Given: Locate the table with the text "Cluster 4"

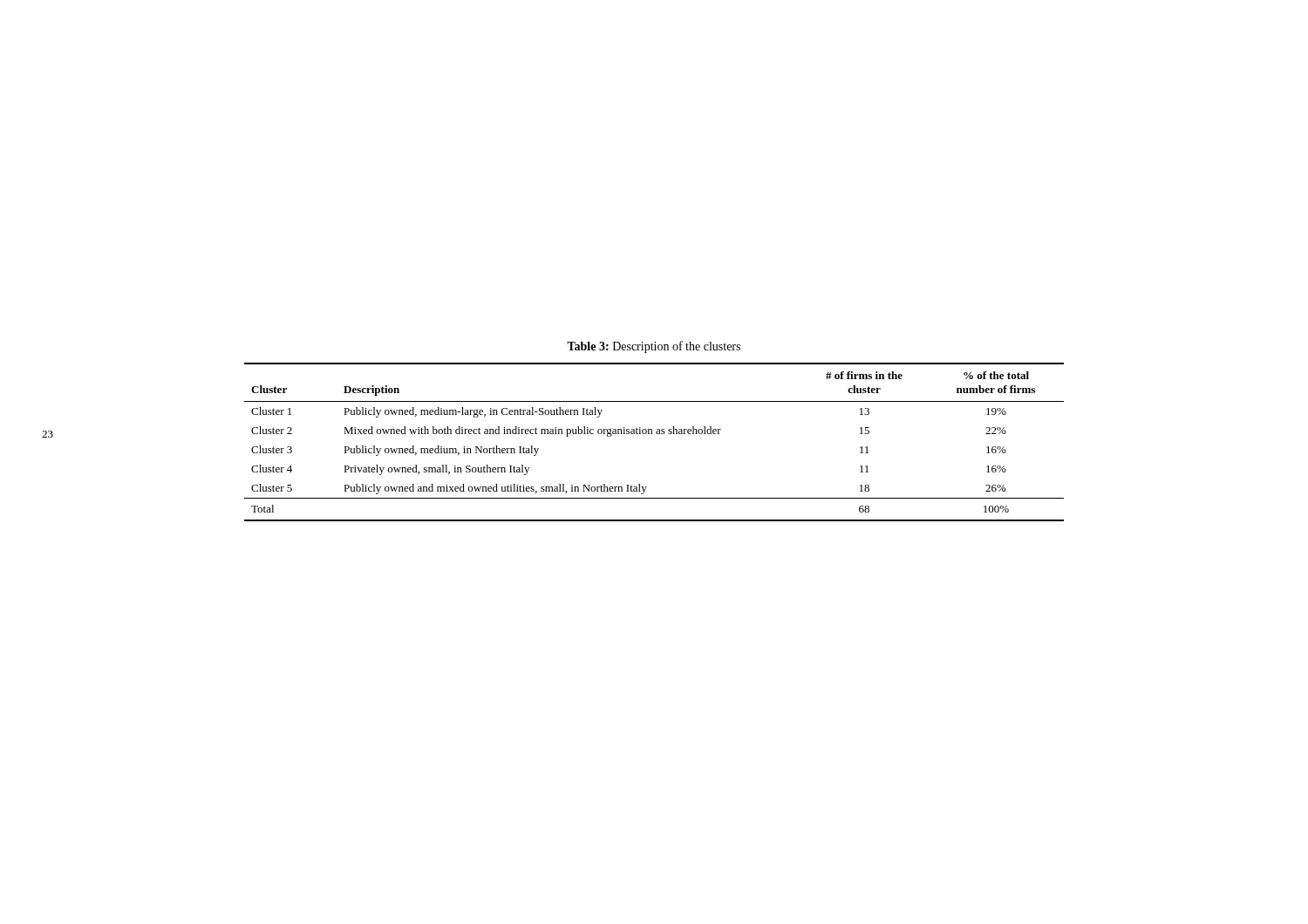Looking at the screenshot, I should click(654, 442).
